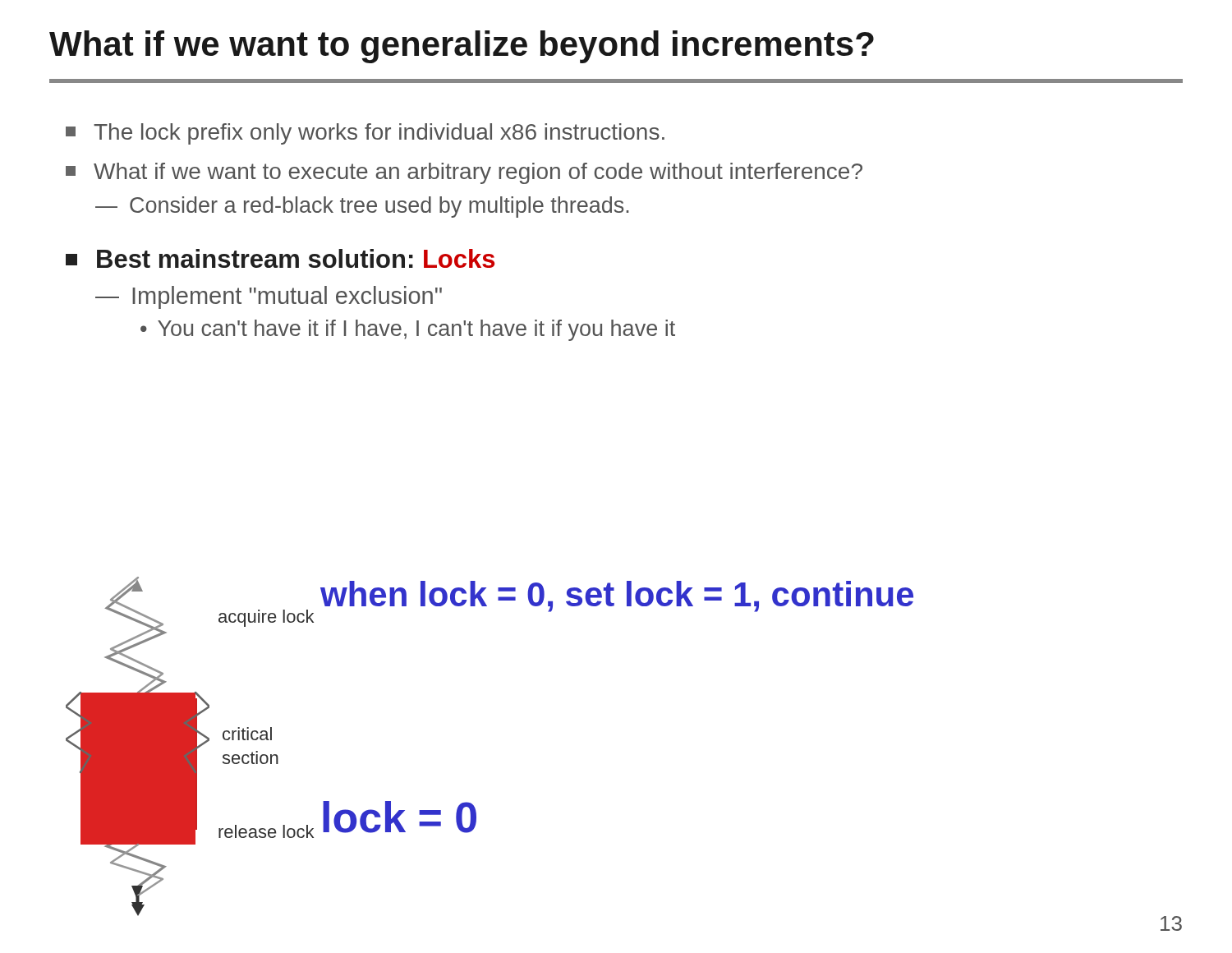Find the title with the text "What if we want to generalize beyond increments?"

click(616, 54)
